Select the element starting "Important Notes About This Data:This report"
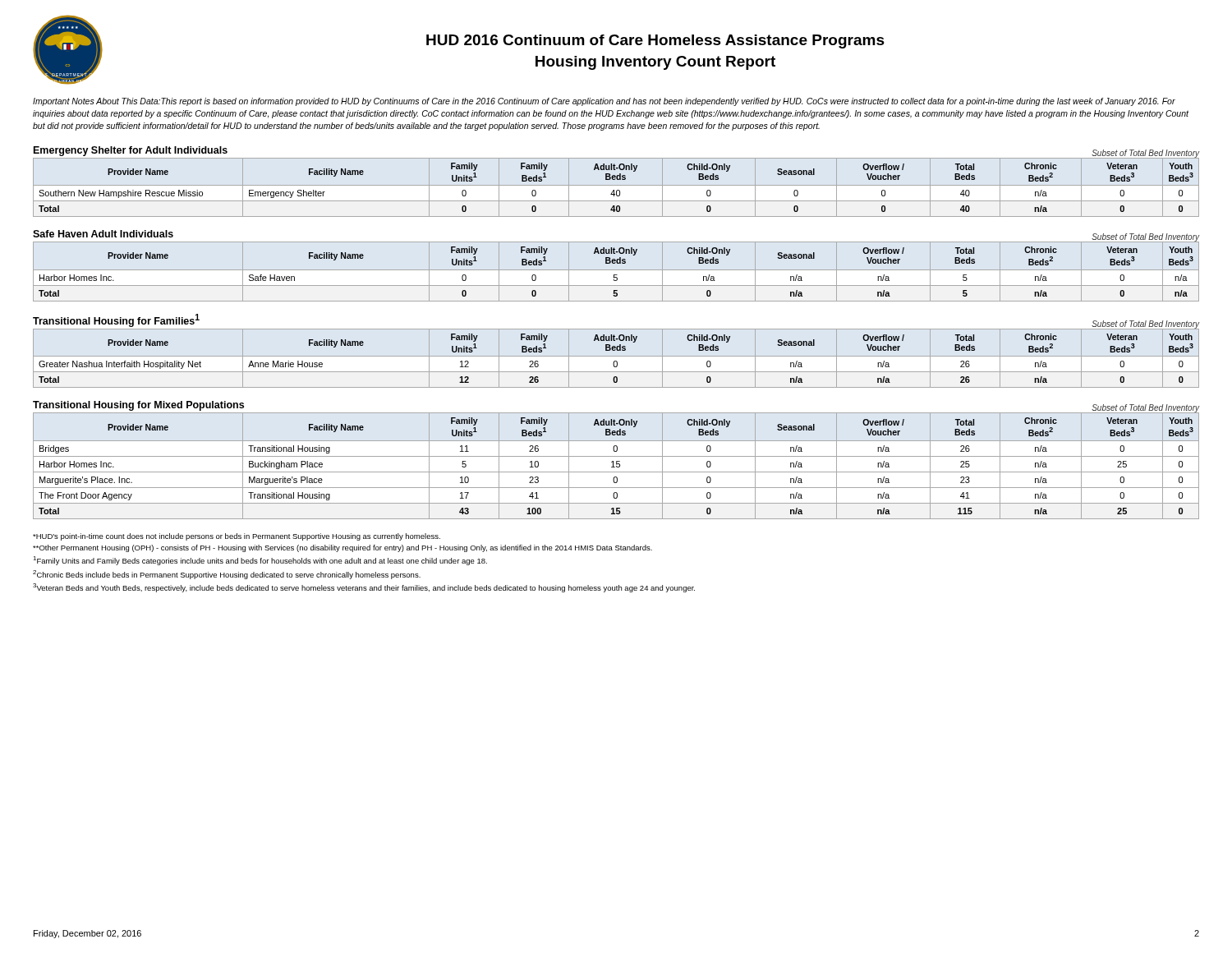Image resolution: width=1232 pixels, height=953 pixels. click(611, 114)
